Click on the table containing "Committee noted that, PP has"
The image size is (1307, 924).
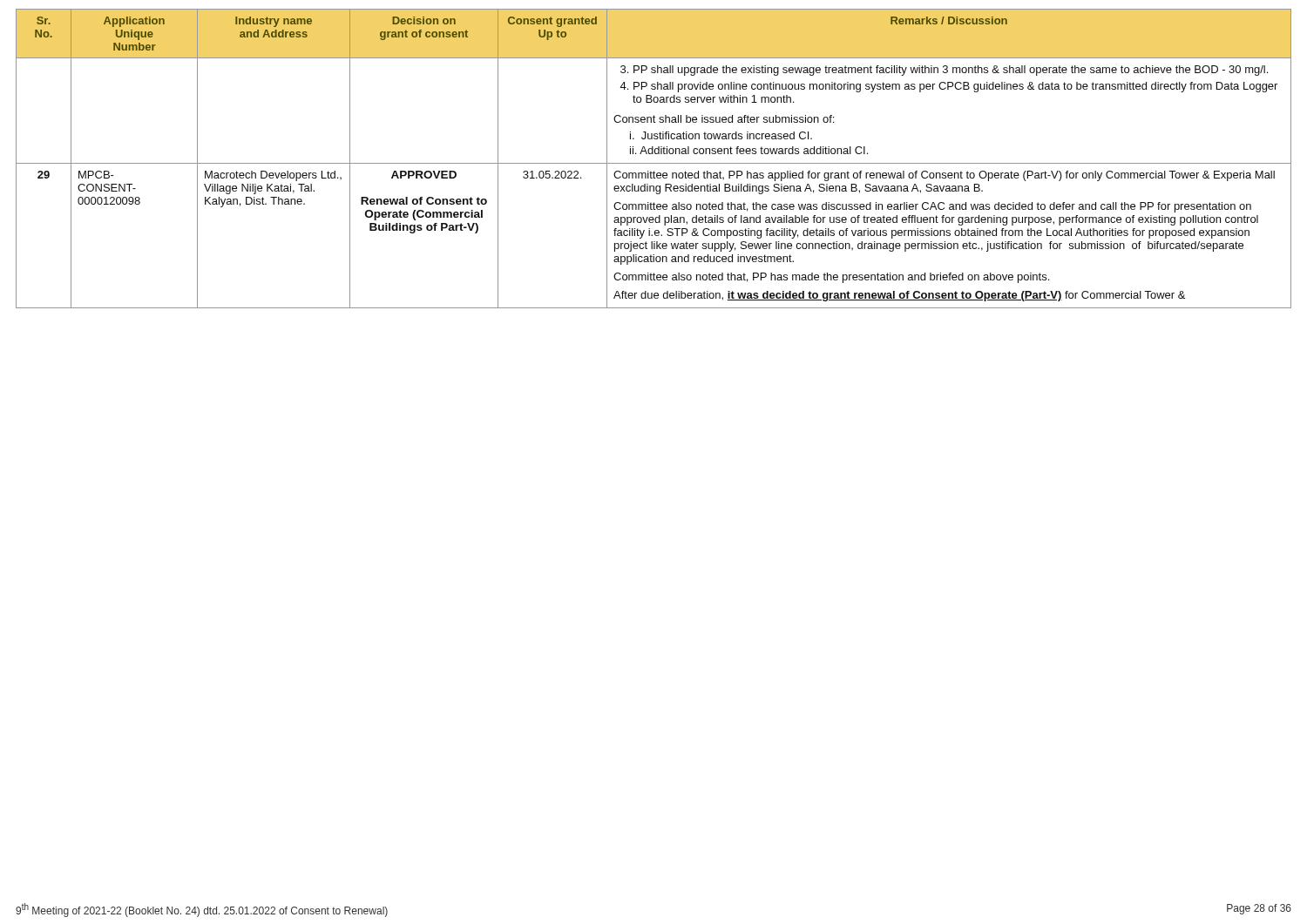[654, 158]
